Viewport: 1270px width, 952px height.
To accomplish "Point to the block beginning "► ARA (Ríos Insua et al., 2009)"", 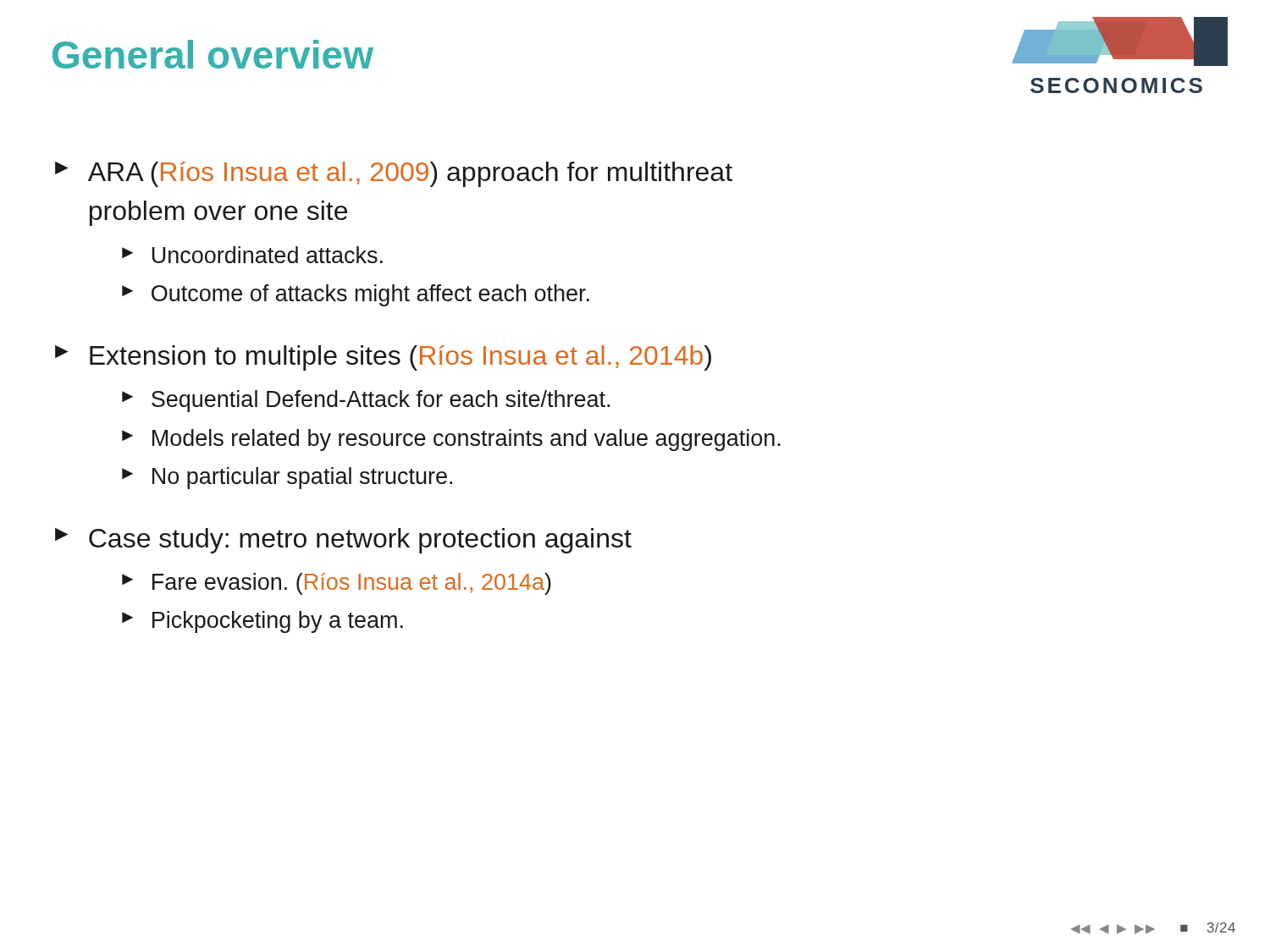I will (x=392, y=192).
